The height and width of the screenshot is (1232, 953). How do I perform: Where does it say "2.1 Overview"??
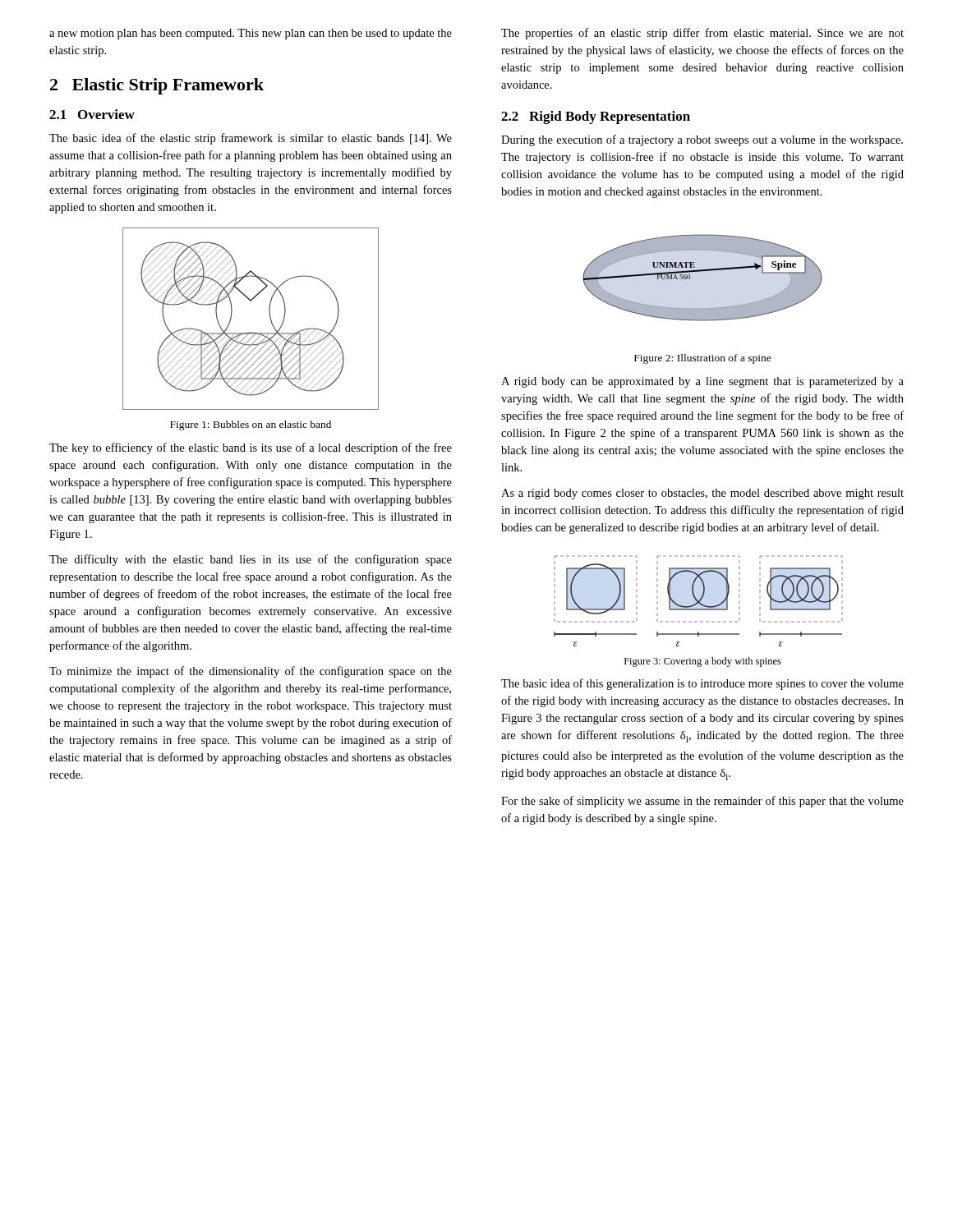(92, 114)
